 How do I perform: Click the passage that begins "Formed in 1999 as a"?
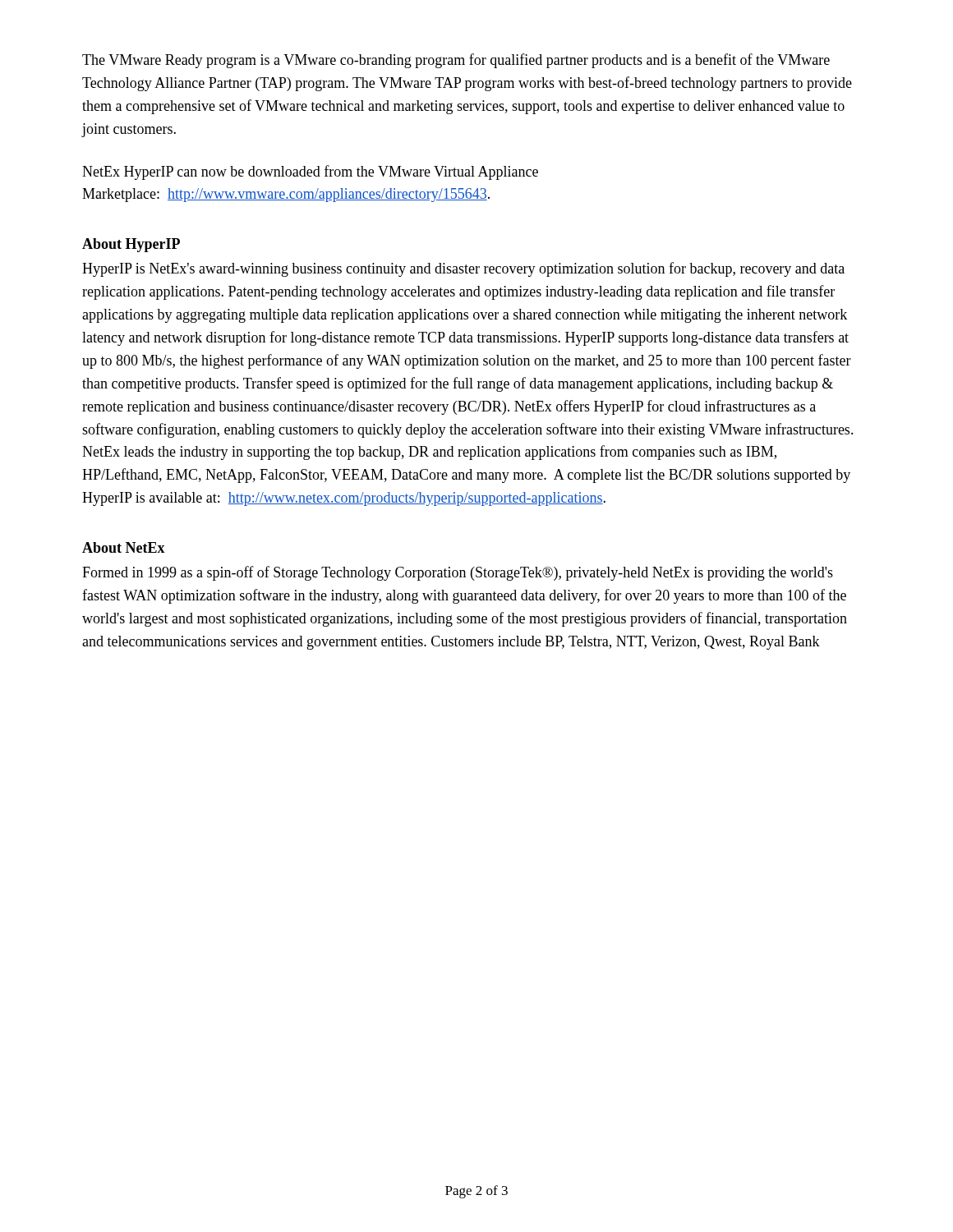click(465, 607)
